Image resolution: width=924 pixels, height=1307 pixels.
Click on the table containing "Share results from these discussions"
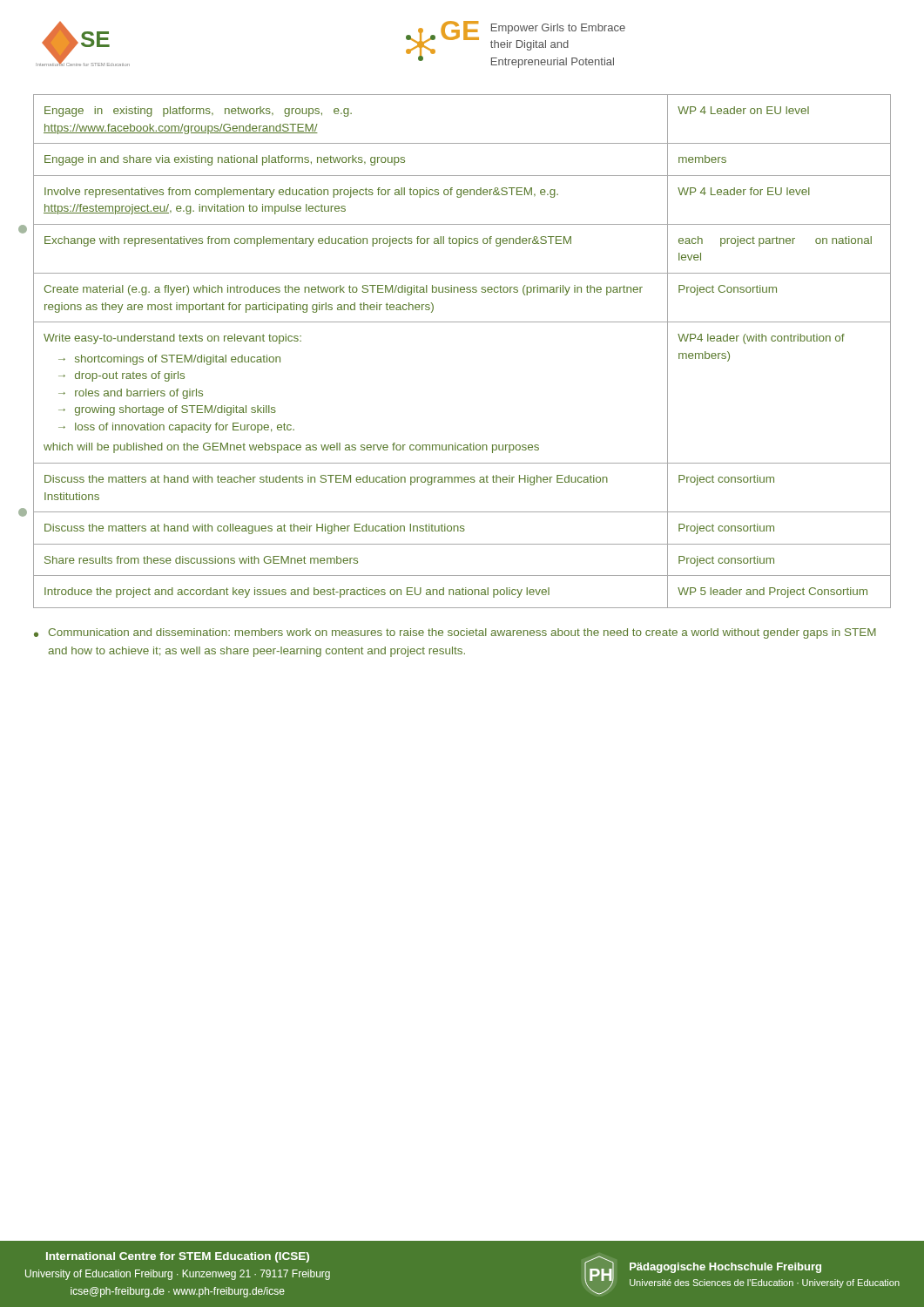click(x=462, y=345)
